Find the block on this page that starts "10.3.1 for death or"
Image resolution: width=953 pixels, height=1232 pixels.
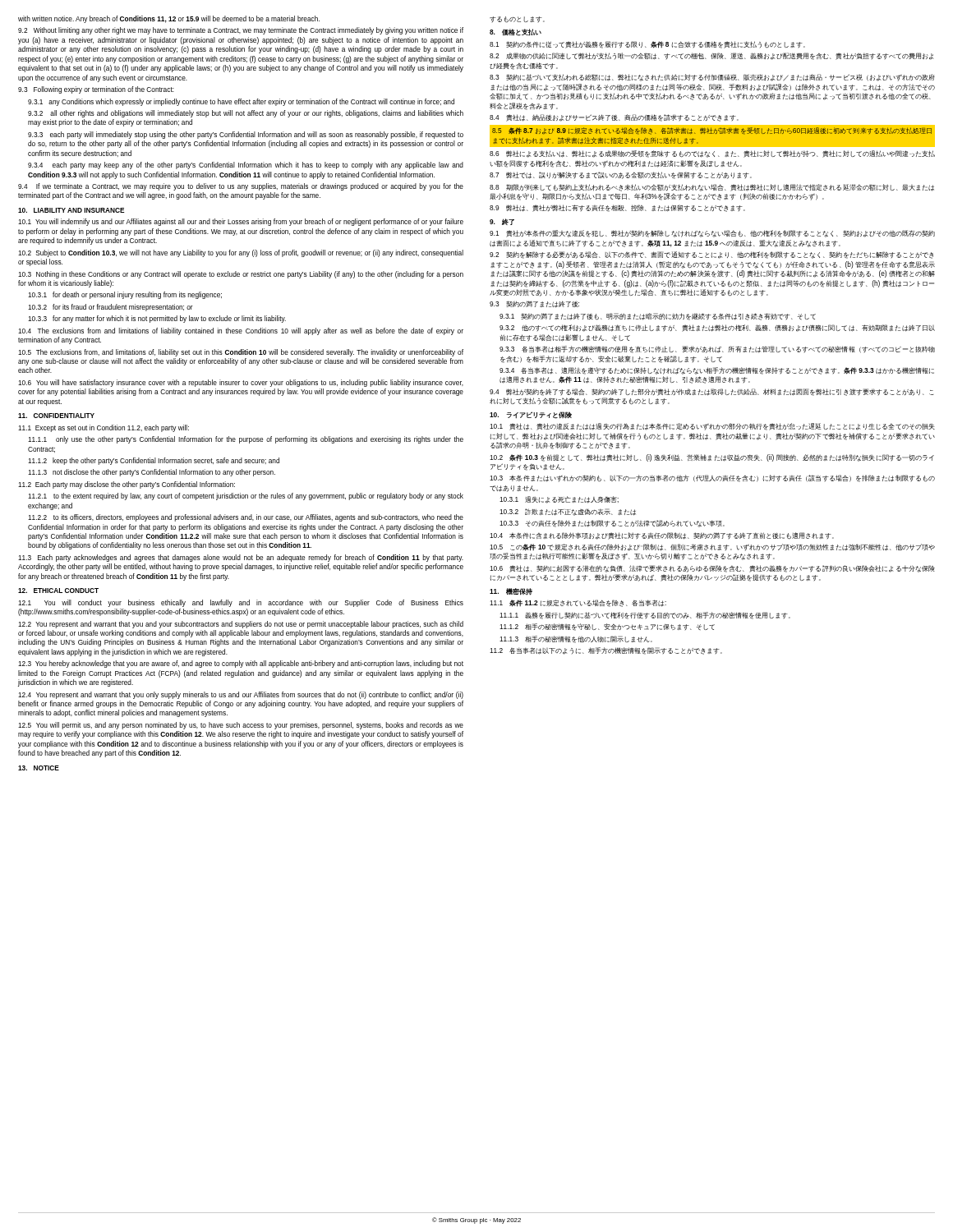coord(125,295)
